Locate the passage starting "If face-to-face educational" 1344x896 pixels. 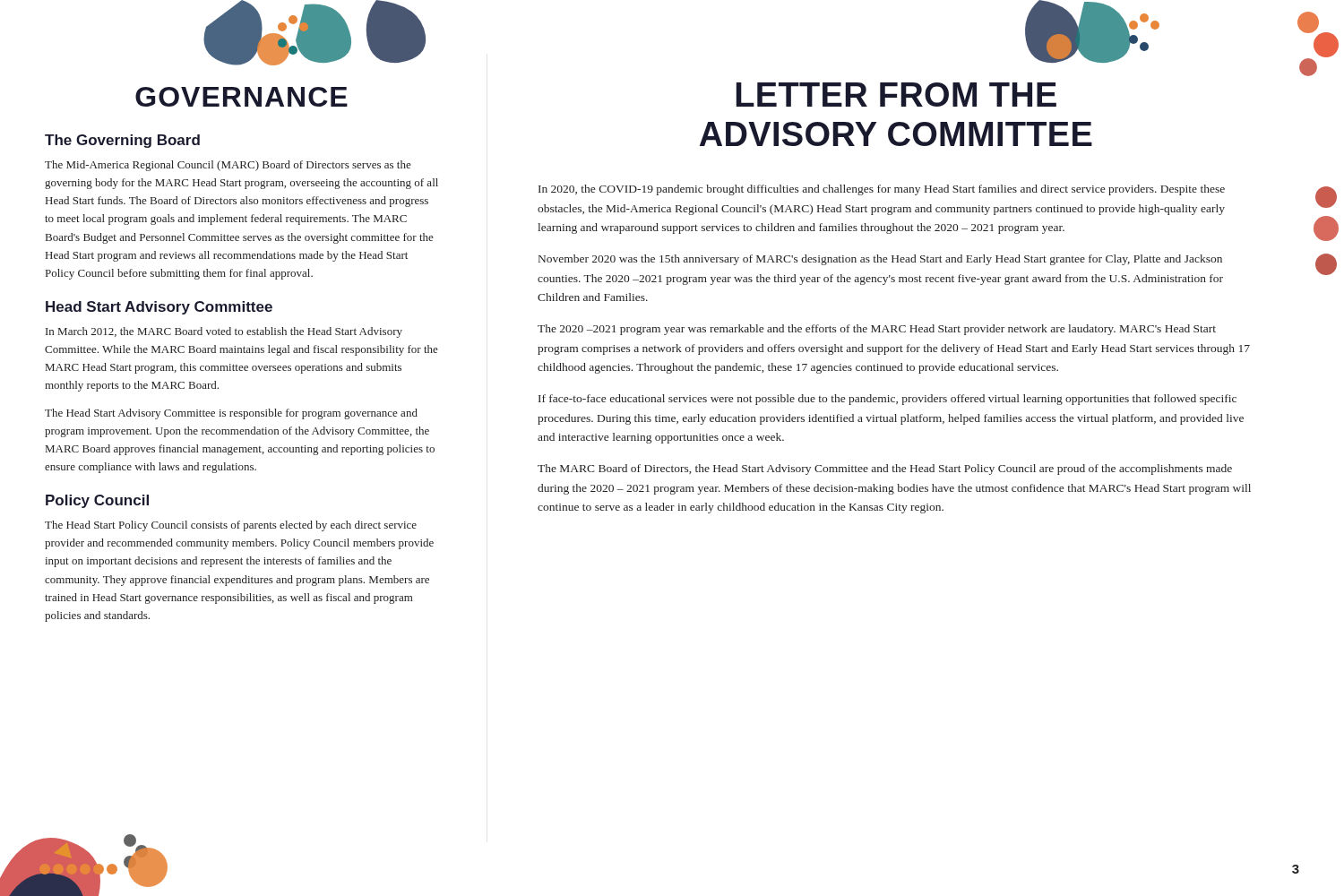pyautogui.click(x=891, y=418)
